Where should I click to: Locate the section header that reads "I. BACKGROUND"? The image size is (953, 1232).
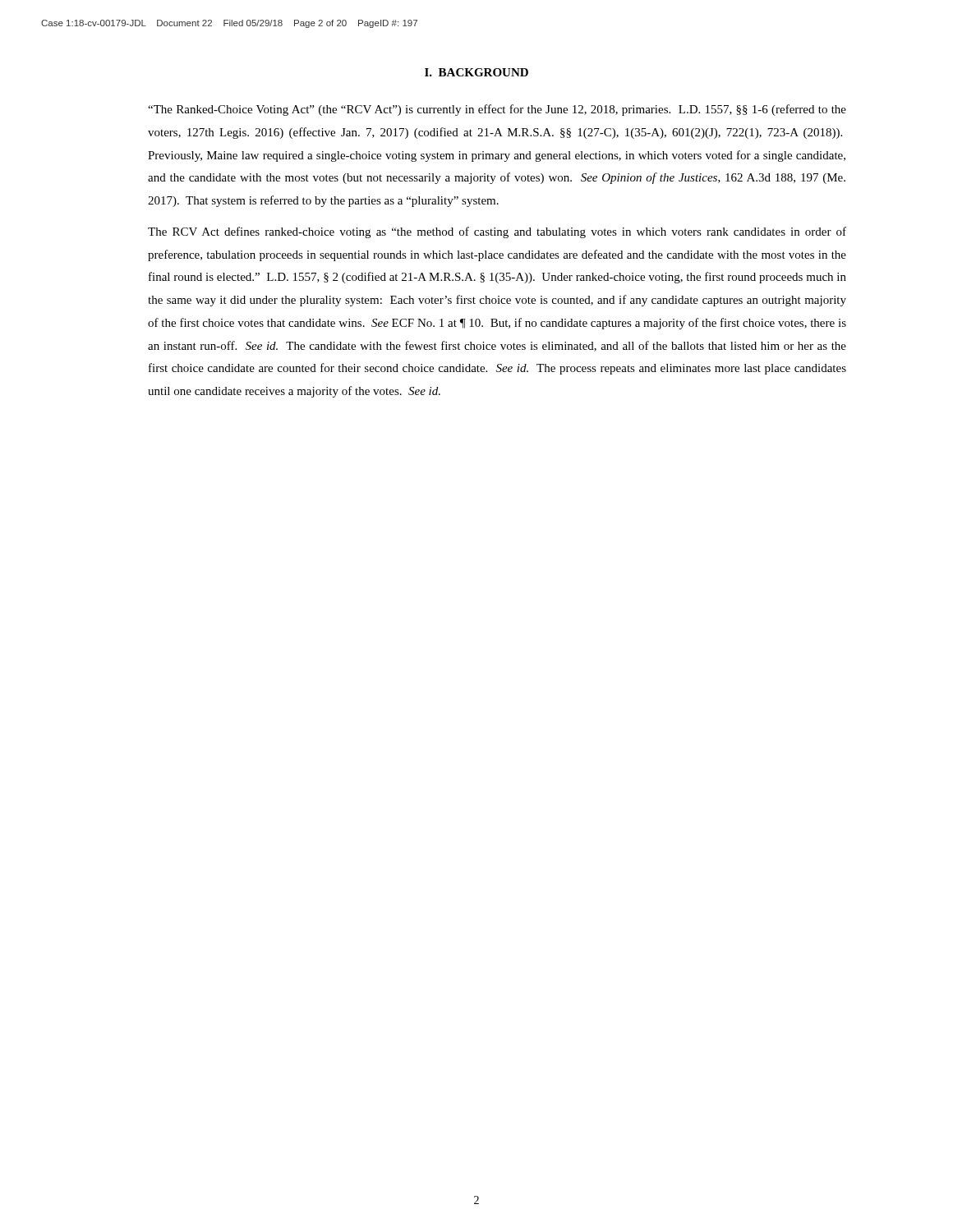click(476, 72)
